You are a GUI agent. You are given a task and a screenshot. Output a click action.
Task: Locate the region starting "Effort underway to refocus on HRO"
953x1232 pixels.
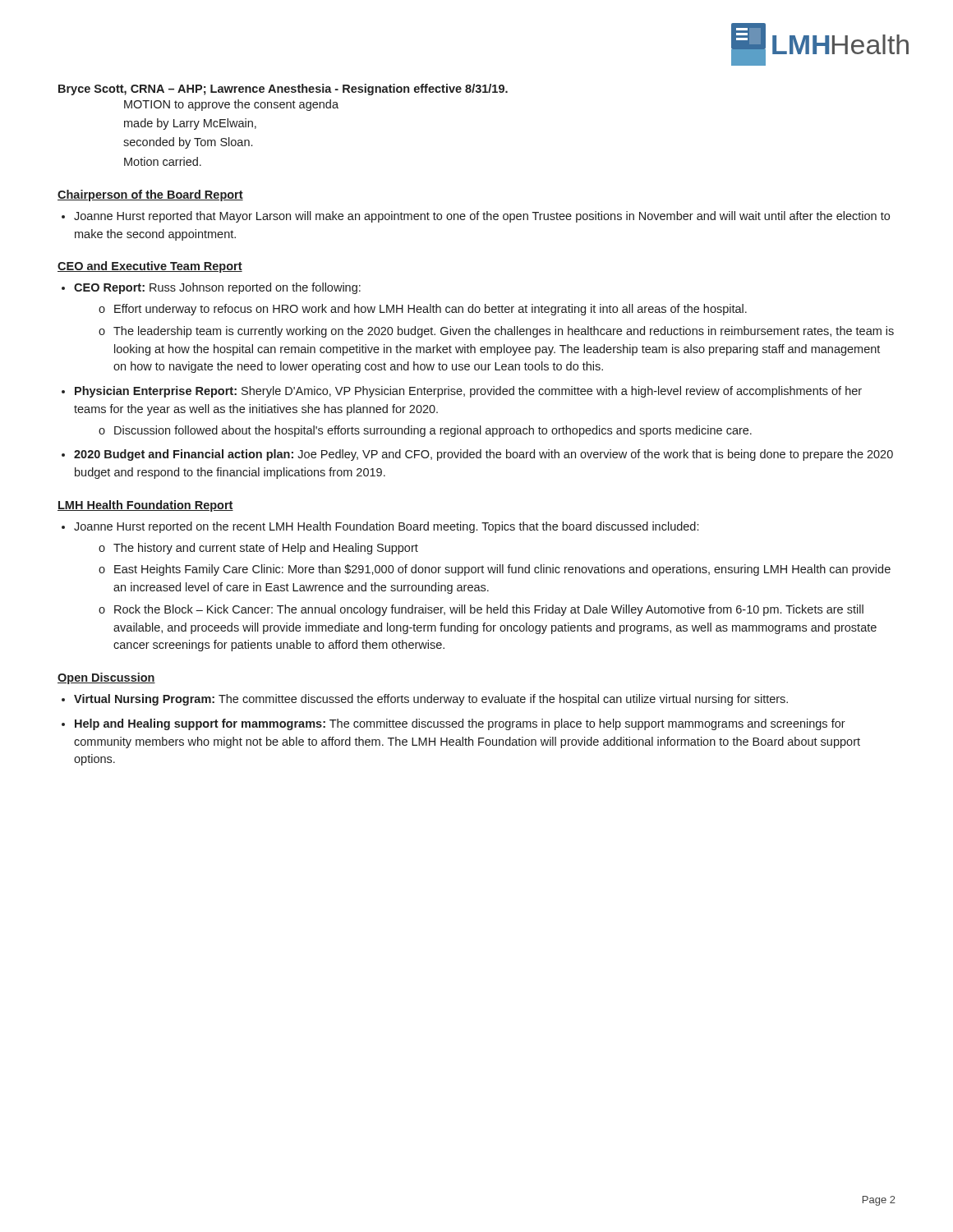[x=430, y=309]
